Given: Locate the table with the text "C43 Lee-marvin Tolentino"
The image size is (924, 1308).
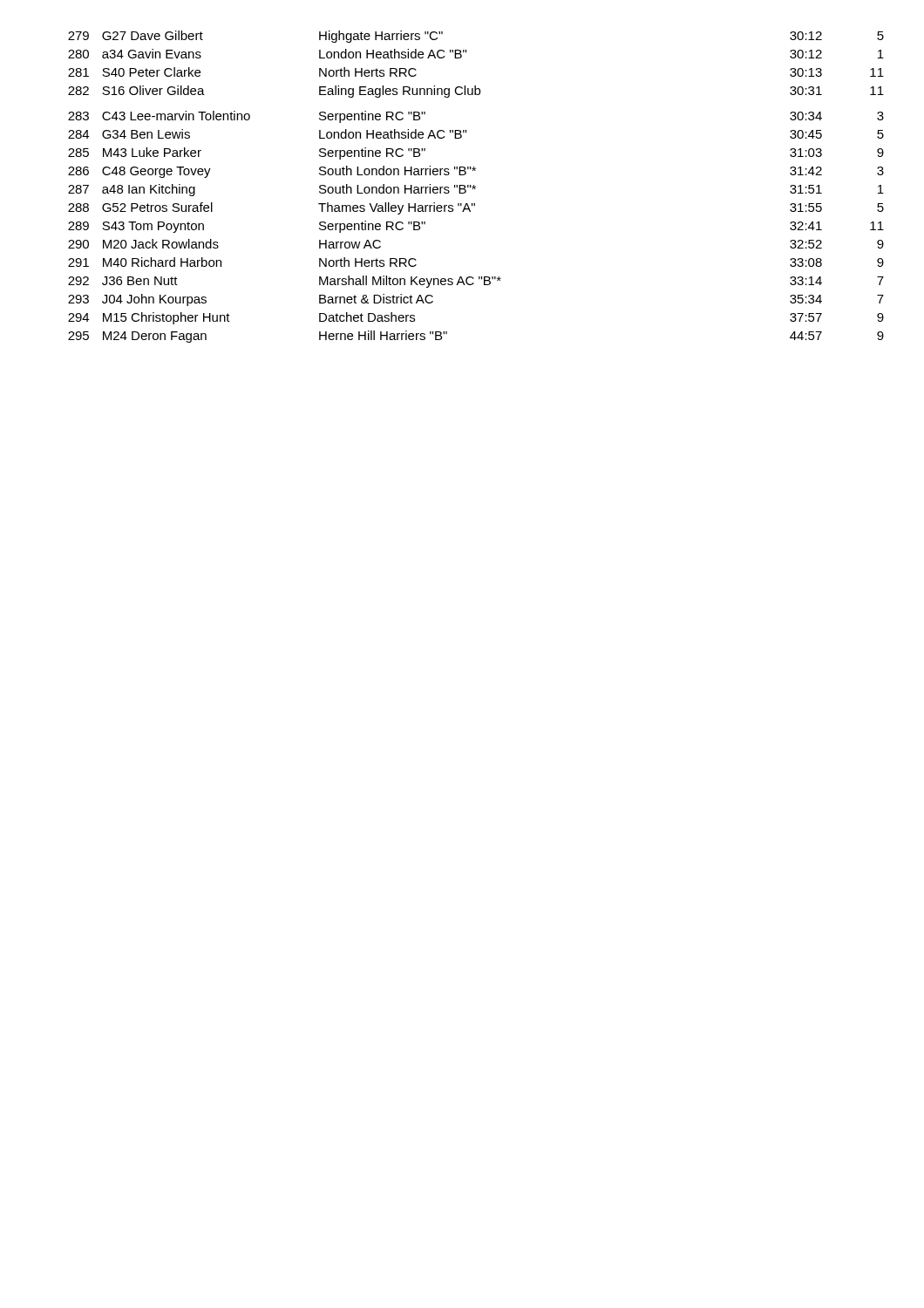Looking at the screenshot, I should (x=462, y=185).
